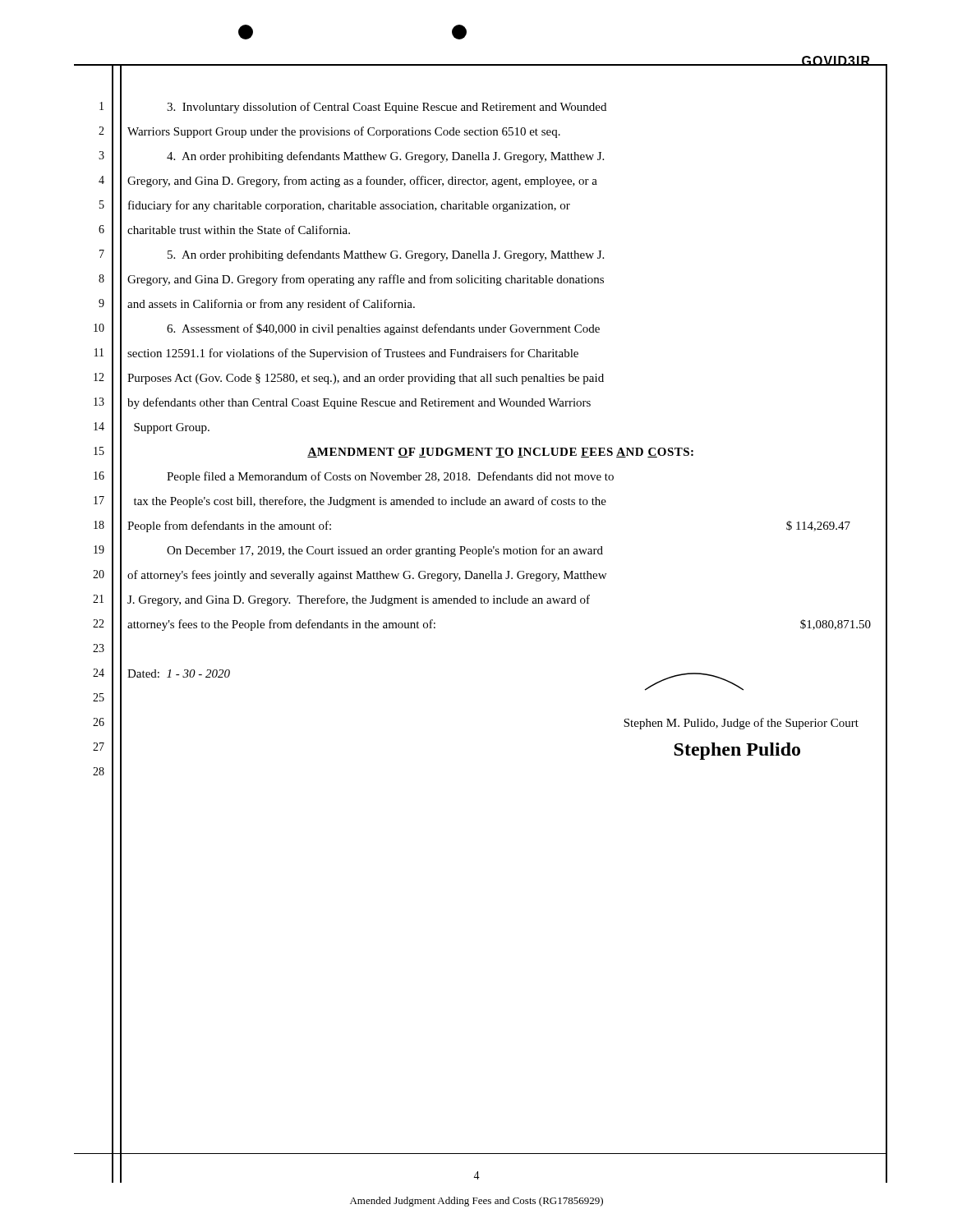
Task: Point to the passage starting "AMENDMENT OF JUDGMENT TO INCLUDE"
Action: click(x=501, y=452)
